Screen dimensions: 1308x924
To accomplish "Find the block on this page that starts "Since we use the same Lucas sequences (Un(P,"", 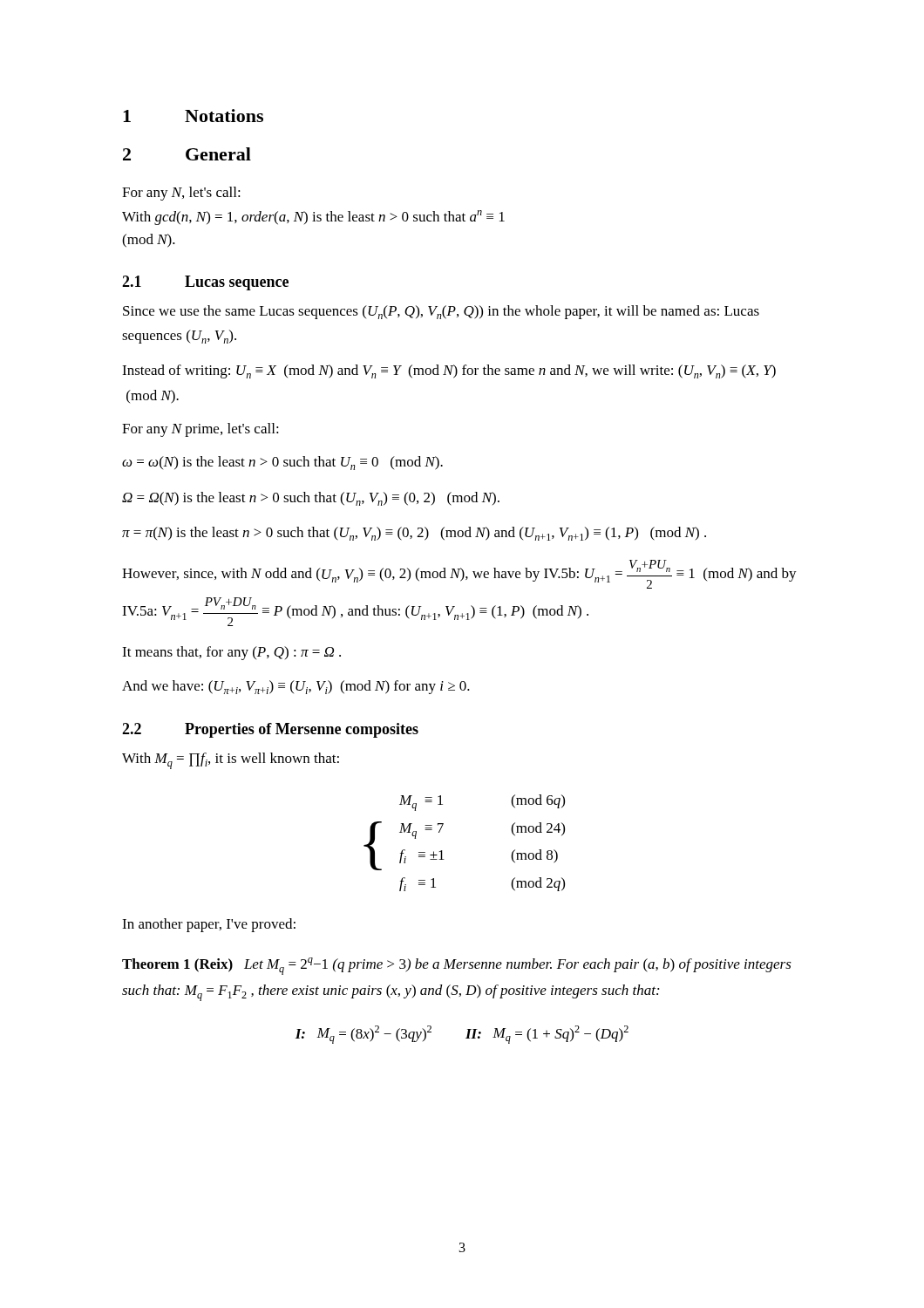I will pyautogui.click(x=462, y=324).
